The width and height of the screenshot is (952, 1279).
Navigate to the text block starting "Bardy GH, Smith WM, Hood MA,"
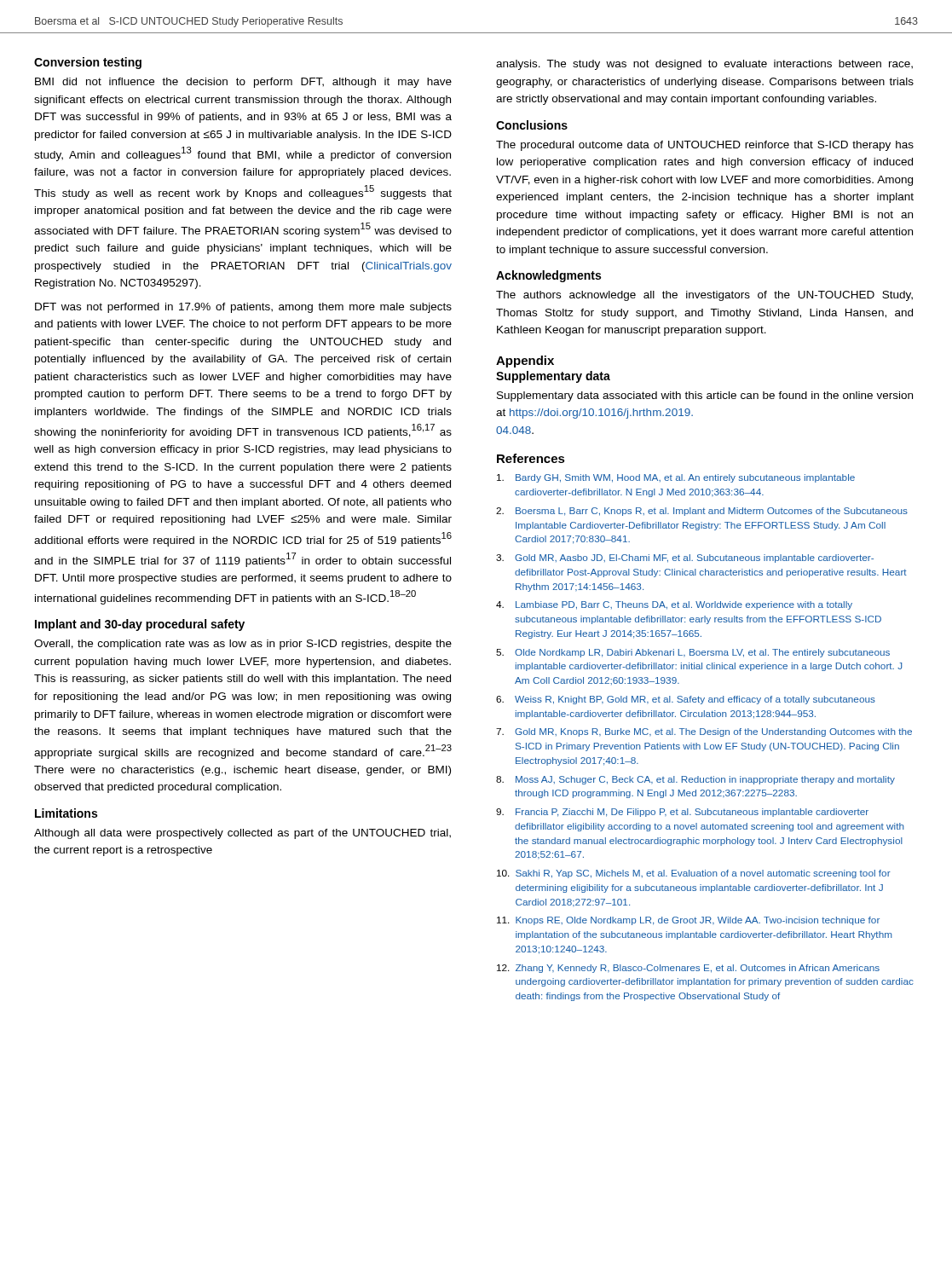[x=705, y=485]
